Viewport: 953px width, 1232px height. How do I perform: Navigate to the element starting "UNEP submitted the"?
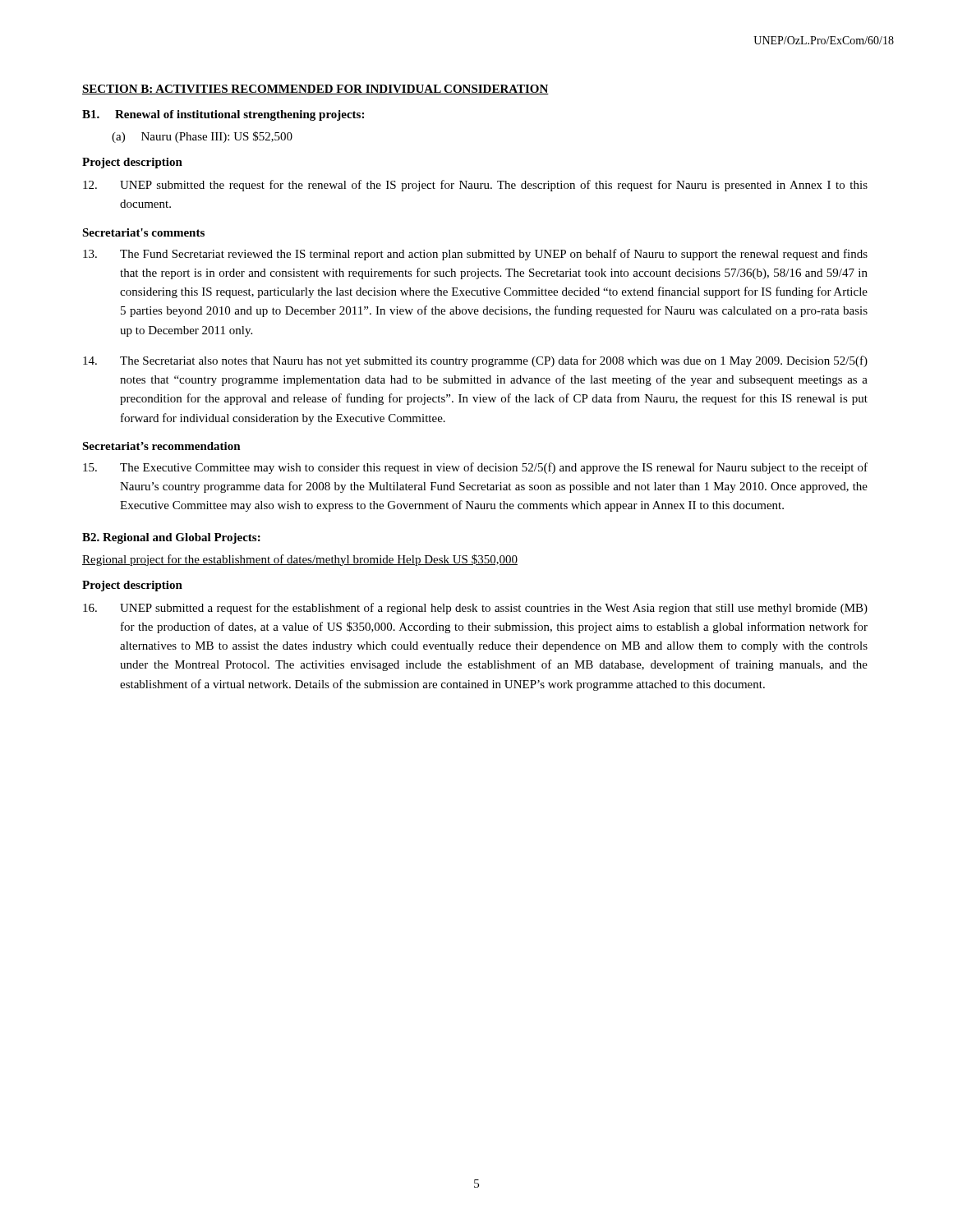coord(475,195)
